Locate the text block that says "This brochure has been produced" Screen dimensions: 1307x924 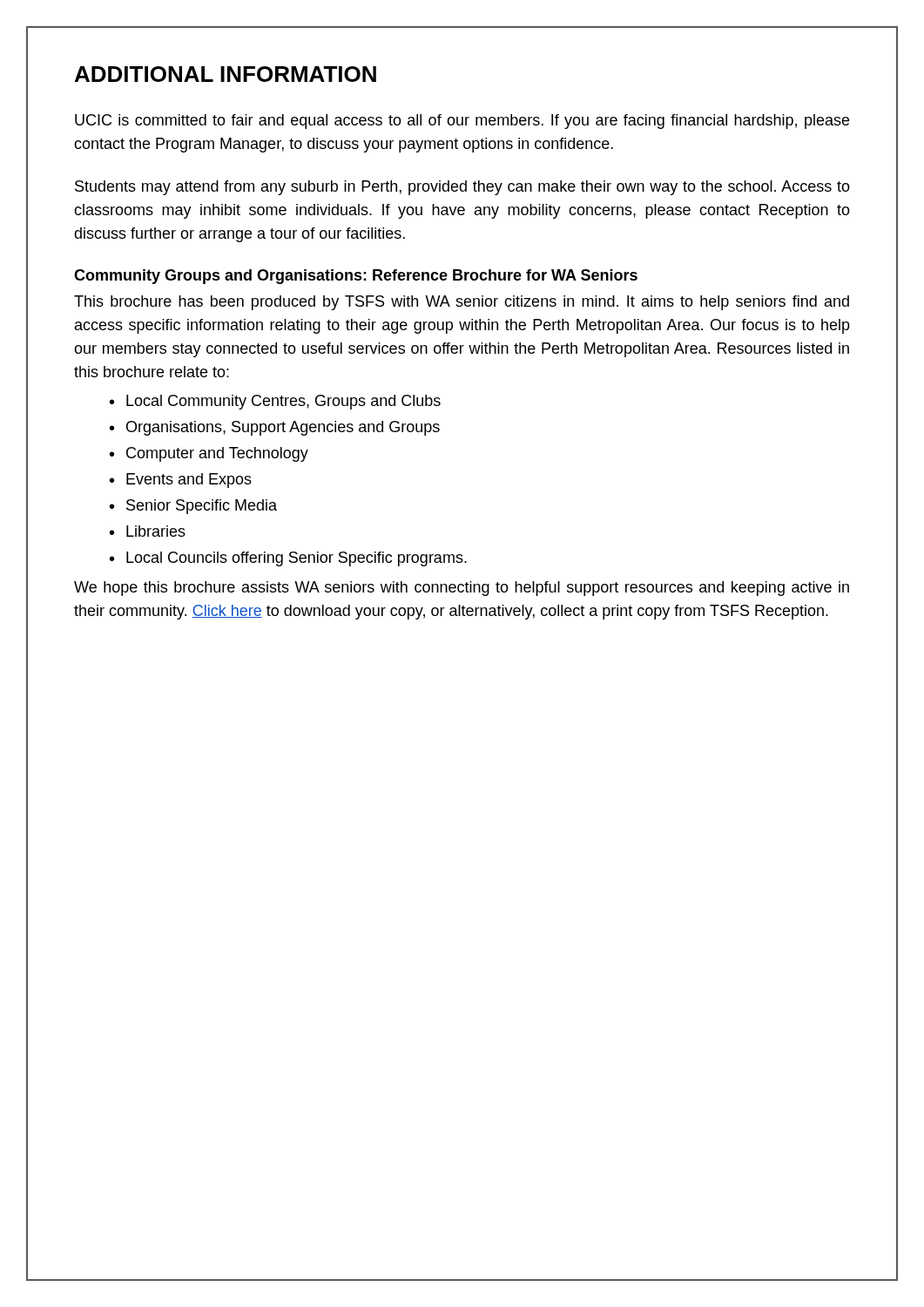tap(462, 337)
